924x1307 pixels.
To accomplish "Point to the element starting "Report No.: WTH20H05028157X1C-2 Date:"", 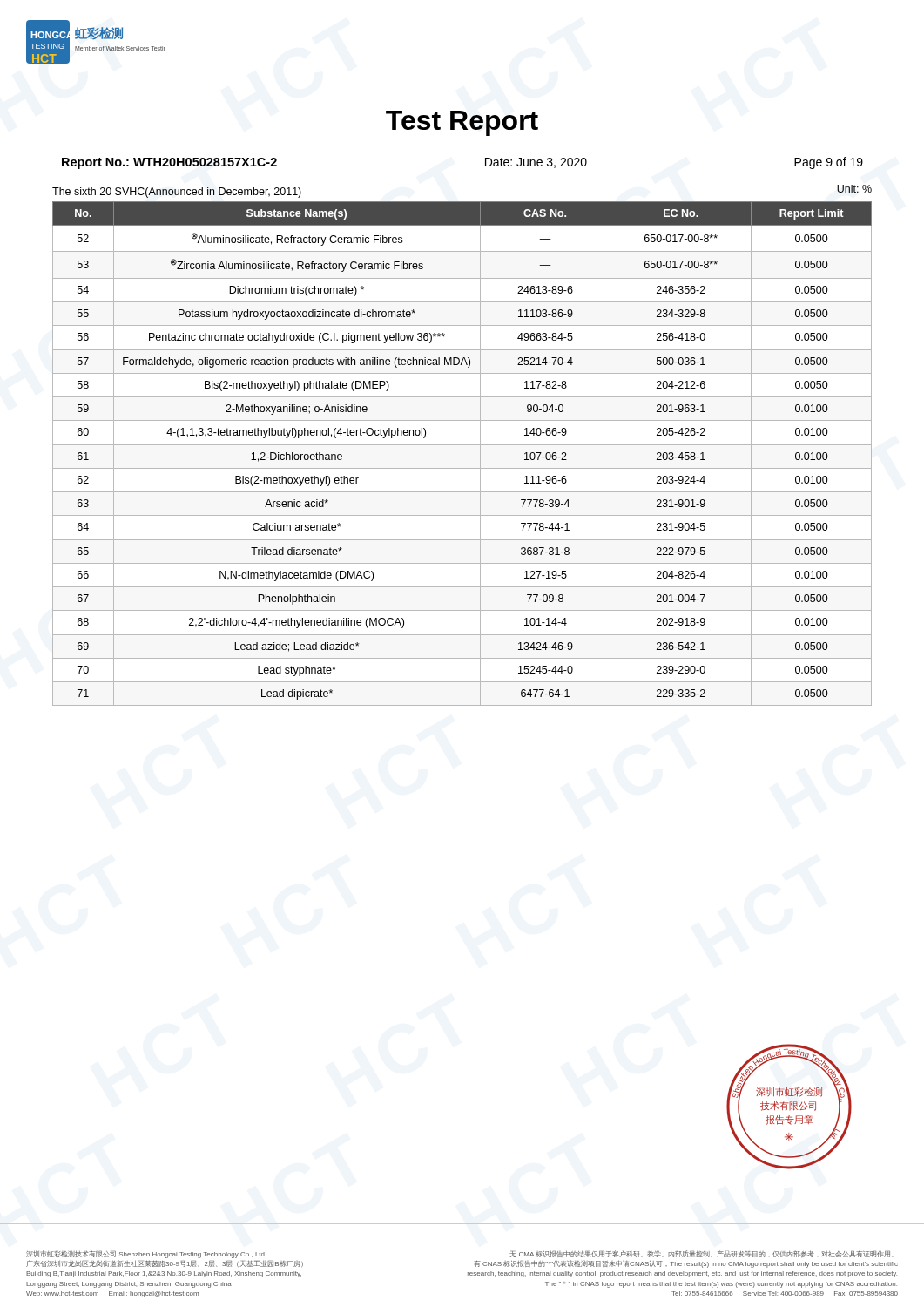I will pos(169,163).
